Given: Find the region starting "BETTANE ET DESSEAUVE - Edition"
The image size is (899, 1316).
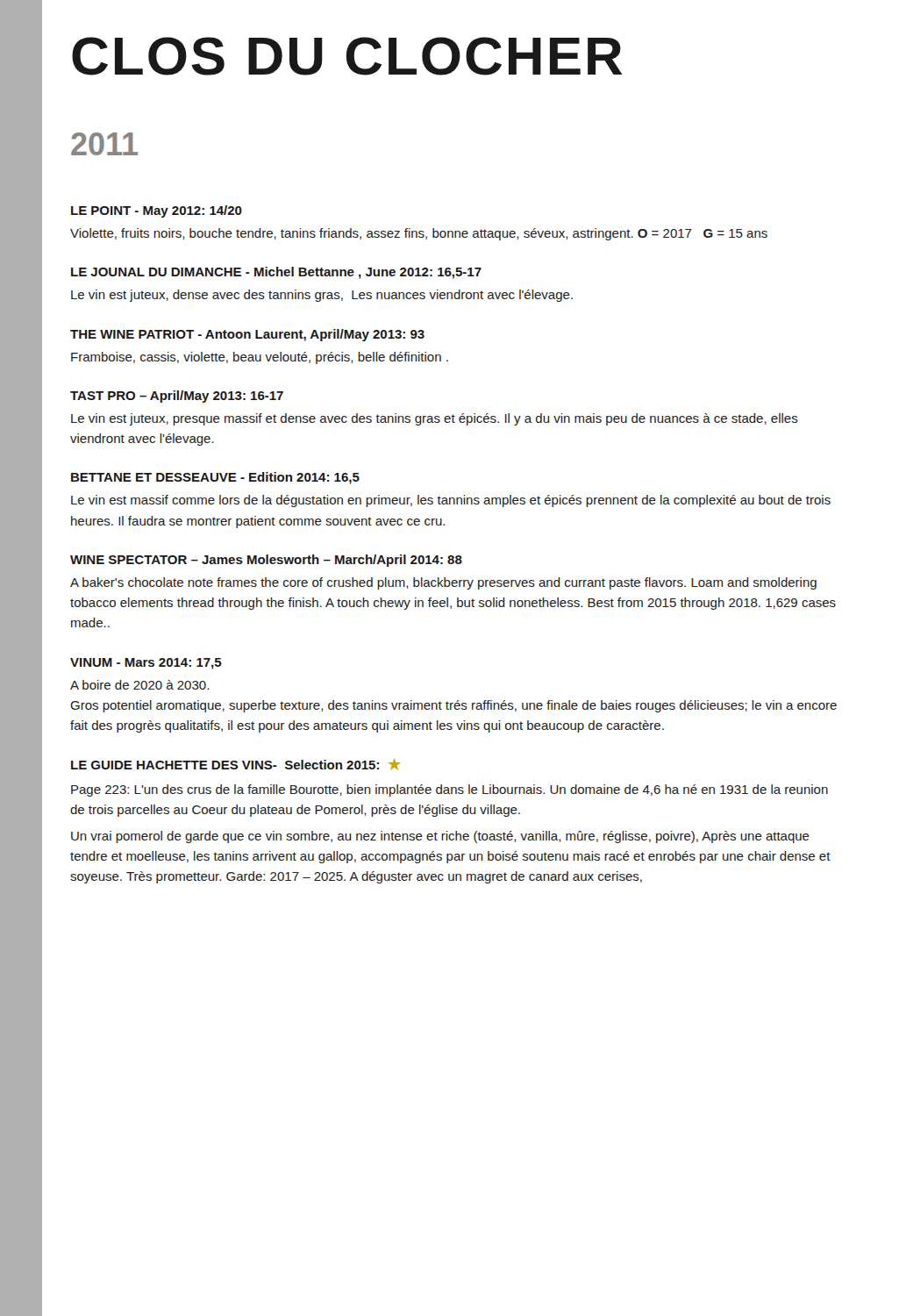Looking at the screenshot, I should coord(456,499).
